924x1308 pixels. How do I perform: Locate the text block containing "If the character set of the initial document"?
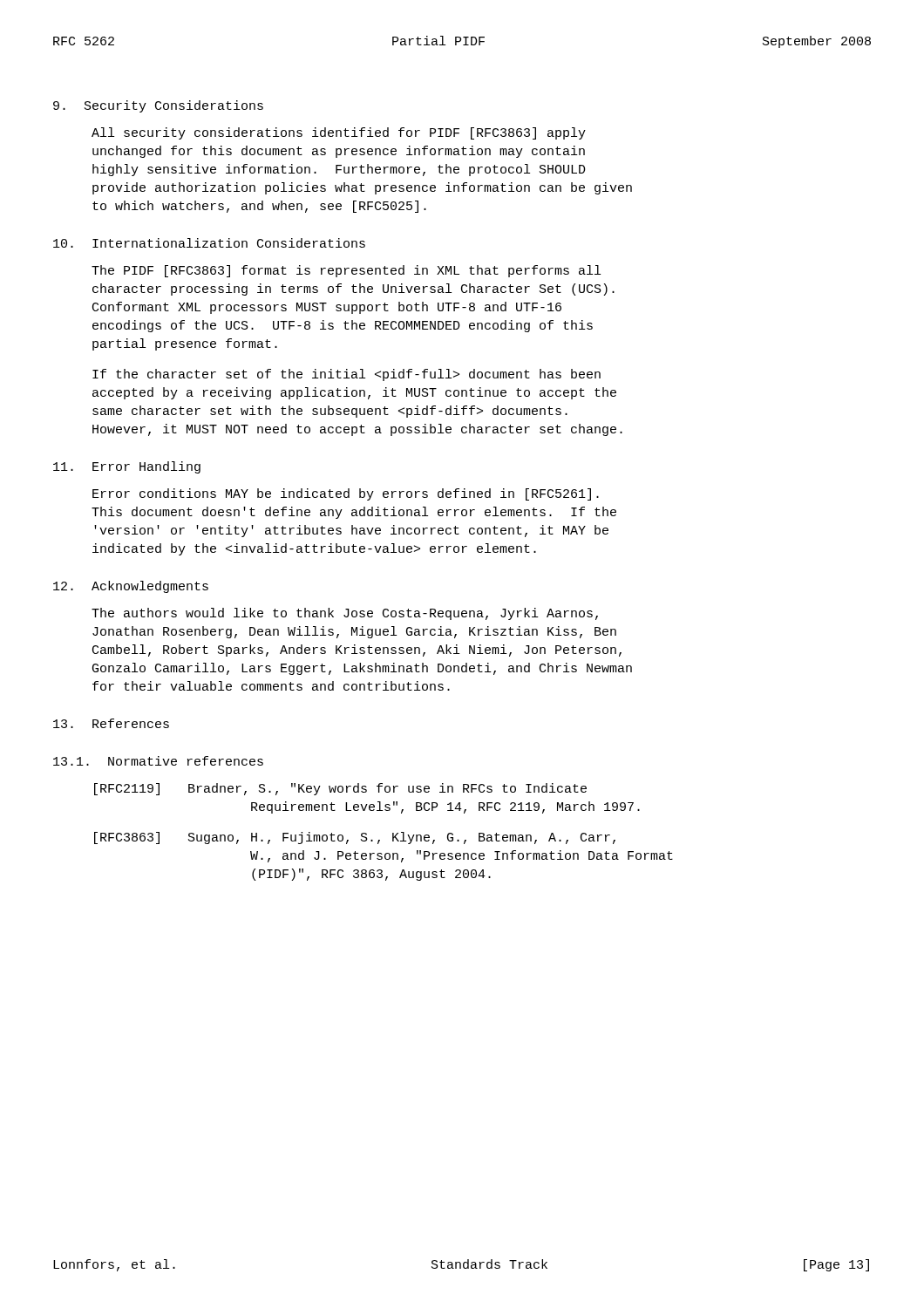coord(358,403)
